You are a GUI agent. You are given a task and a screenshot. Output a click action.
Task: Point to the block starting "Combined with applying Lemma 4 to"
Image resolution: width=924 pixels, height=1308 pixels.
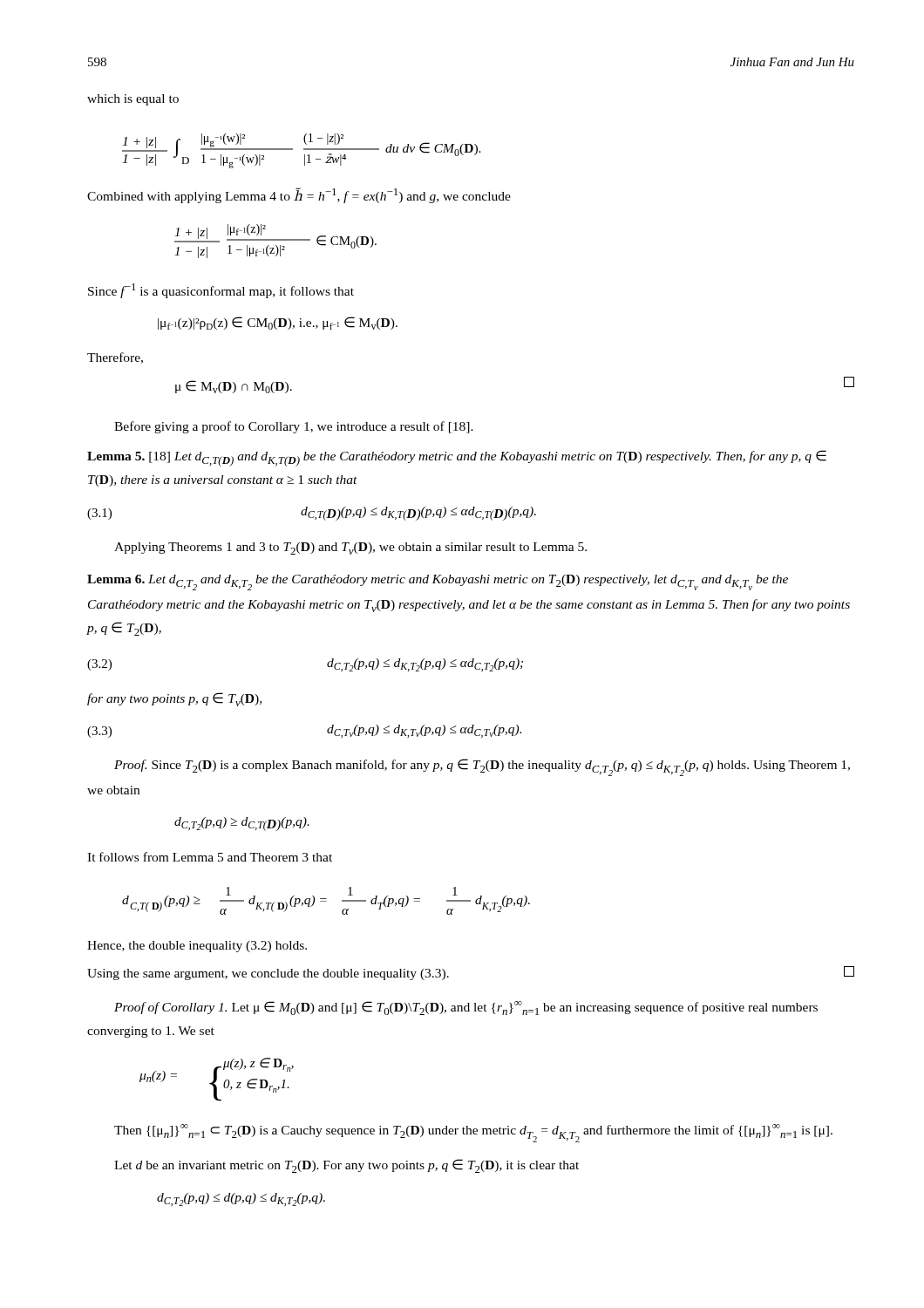[x=299, y=194]
